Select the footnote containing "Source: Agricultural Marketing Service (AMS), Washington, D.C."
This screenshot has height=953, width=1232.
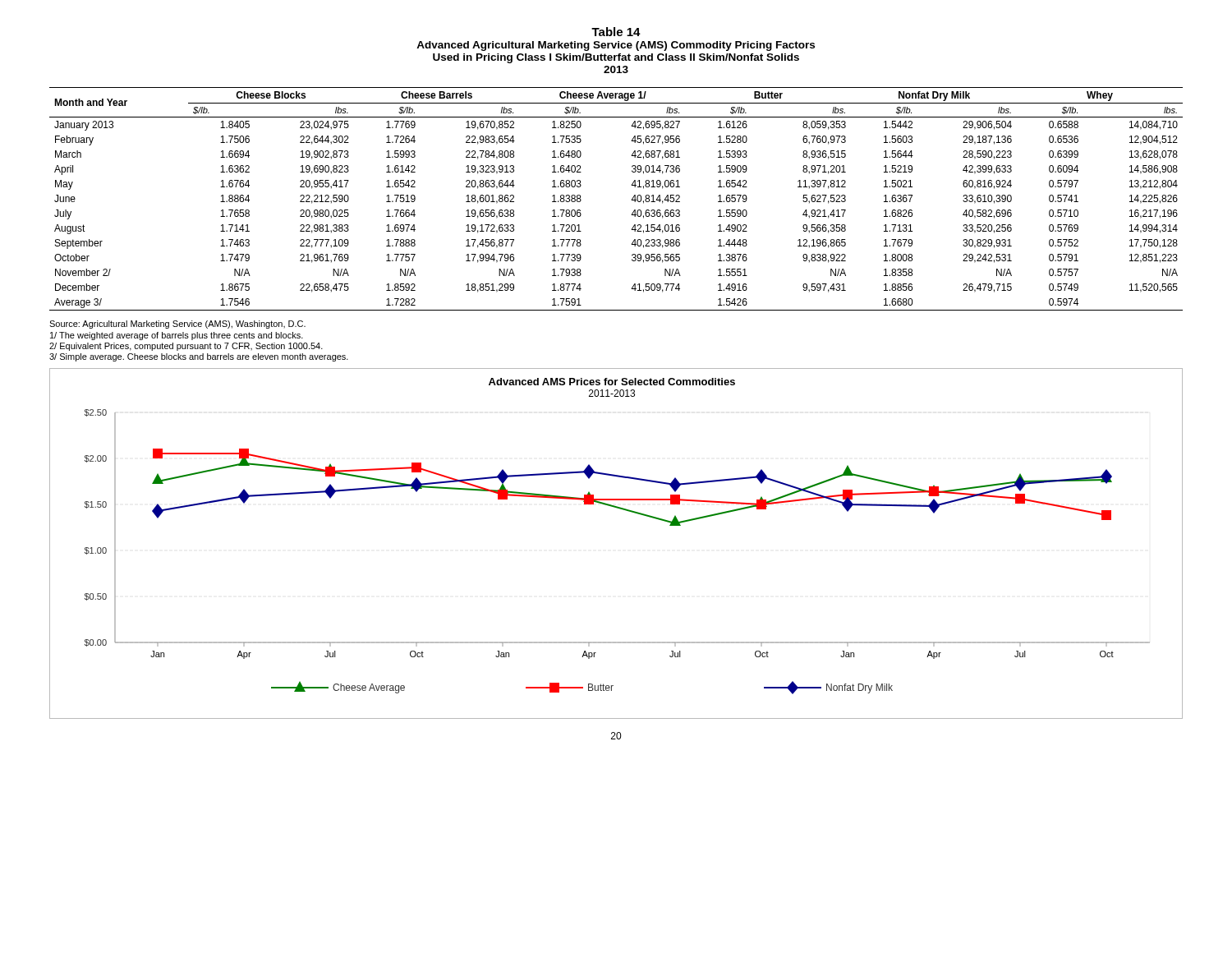click(x=178, y=324)
